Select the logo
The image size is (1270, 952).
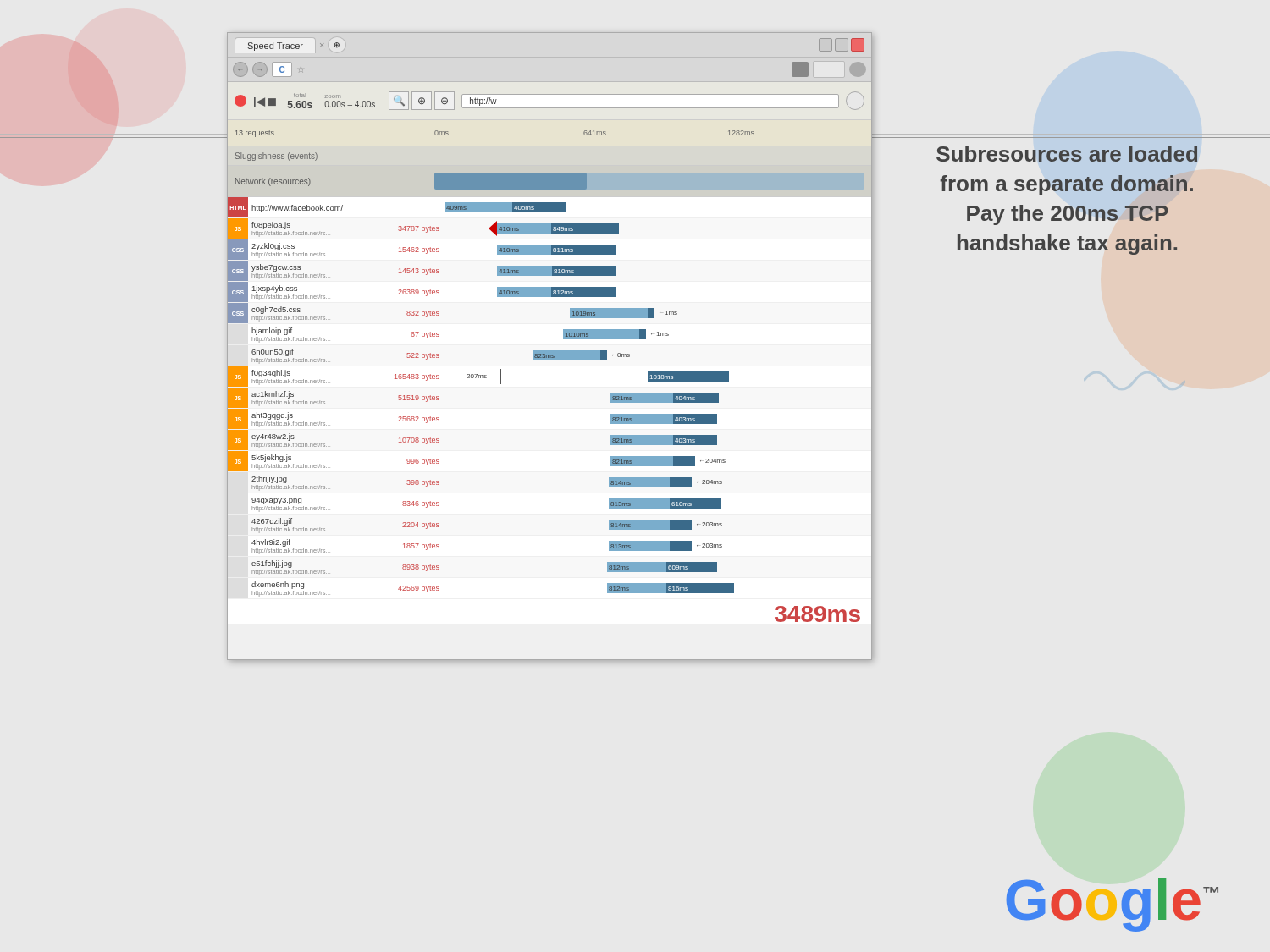[x=1112, y=900]
